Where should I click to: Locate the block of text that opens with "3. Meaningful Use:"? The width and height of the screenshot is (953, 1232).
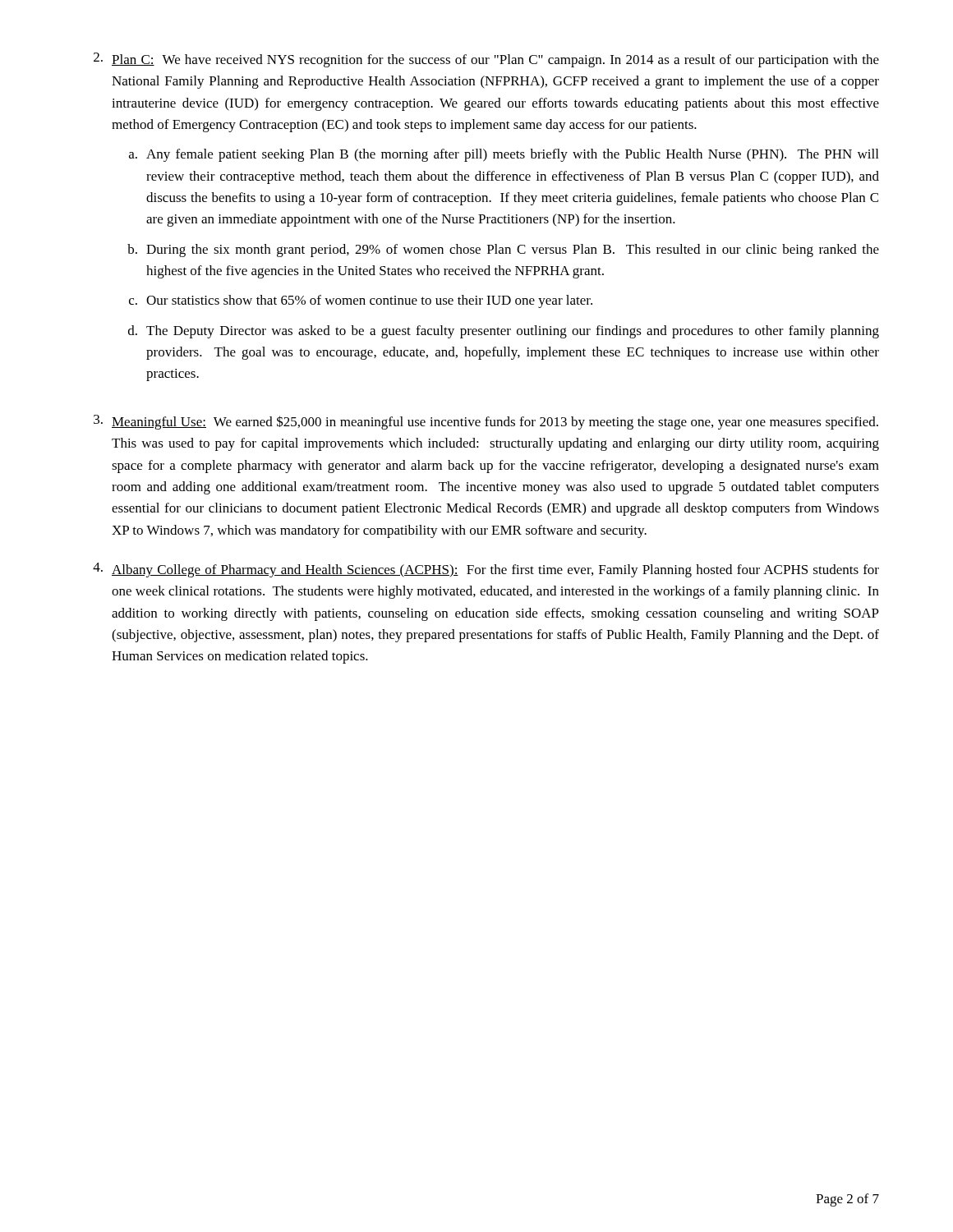pos(476,476)
